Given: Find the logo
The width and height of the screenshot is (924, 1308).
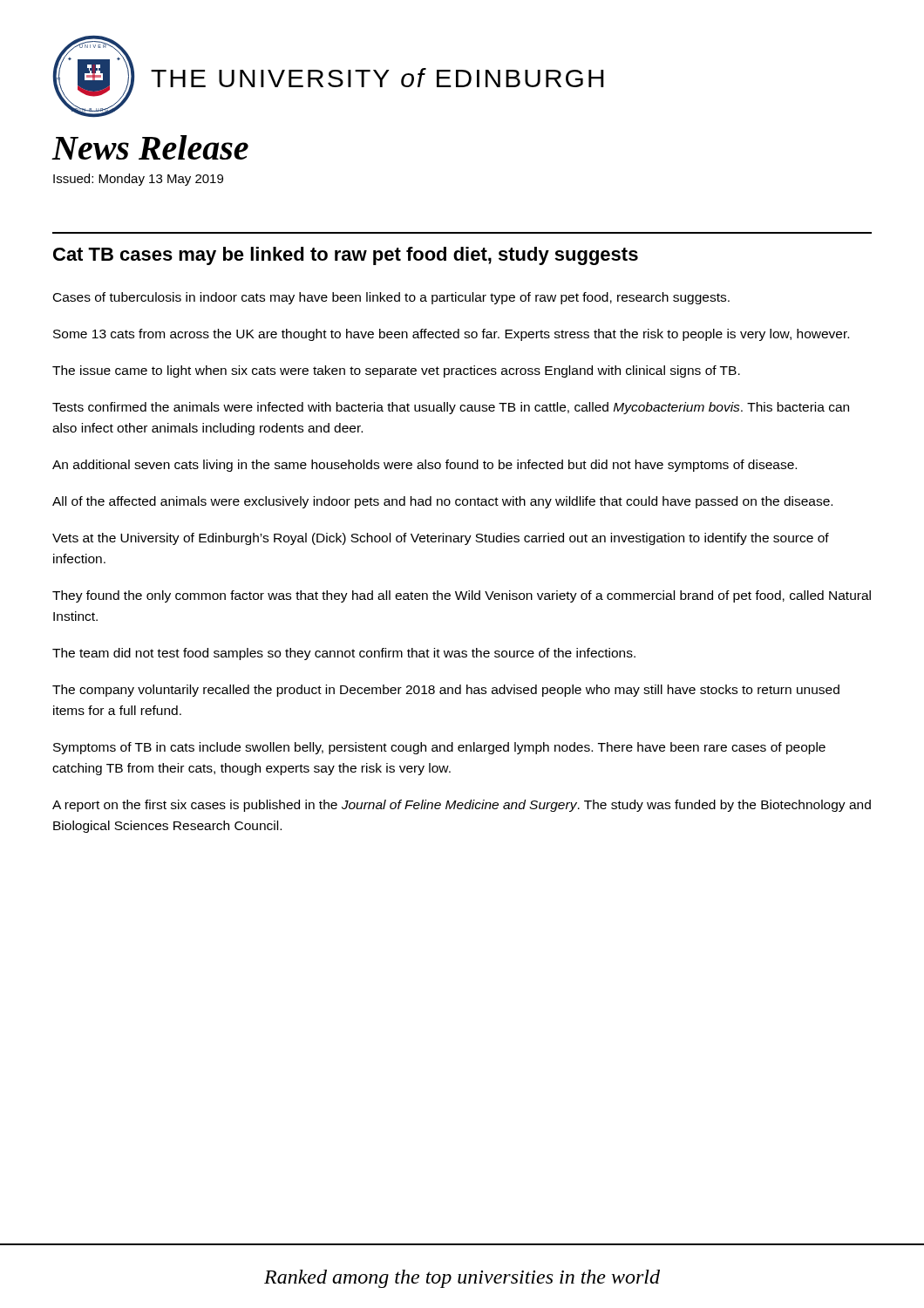Looking at the screenshot, I should (94, 78).
